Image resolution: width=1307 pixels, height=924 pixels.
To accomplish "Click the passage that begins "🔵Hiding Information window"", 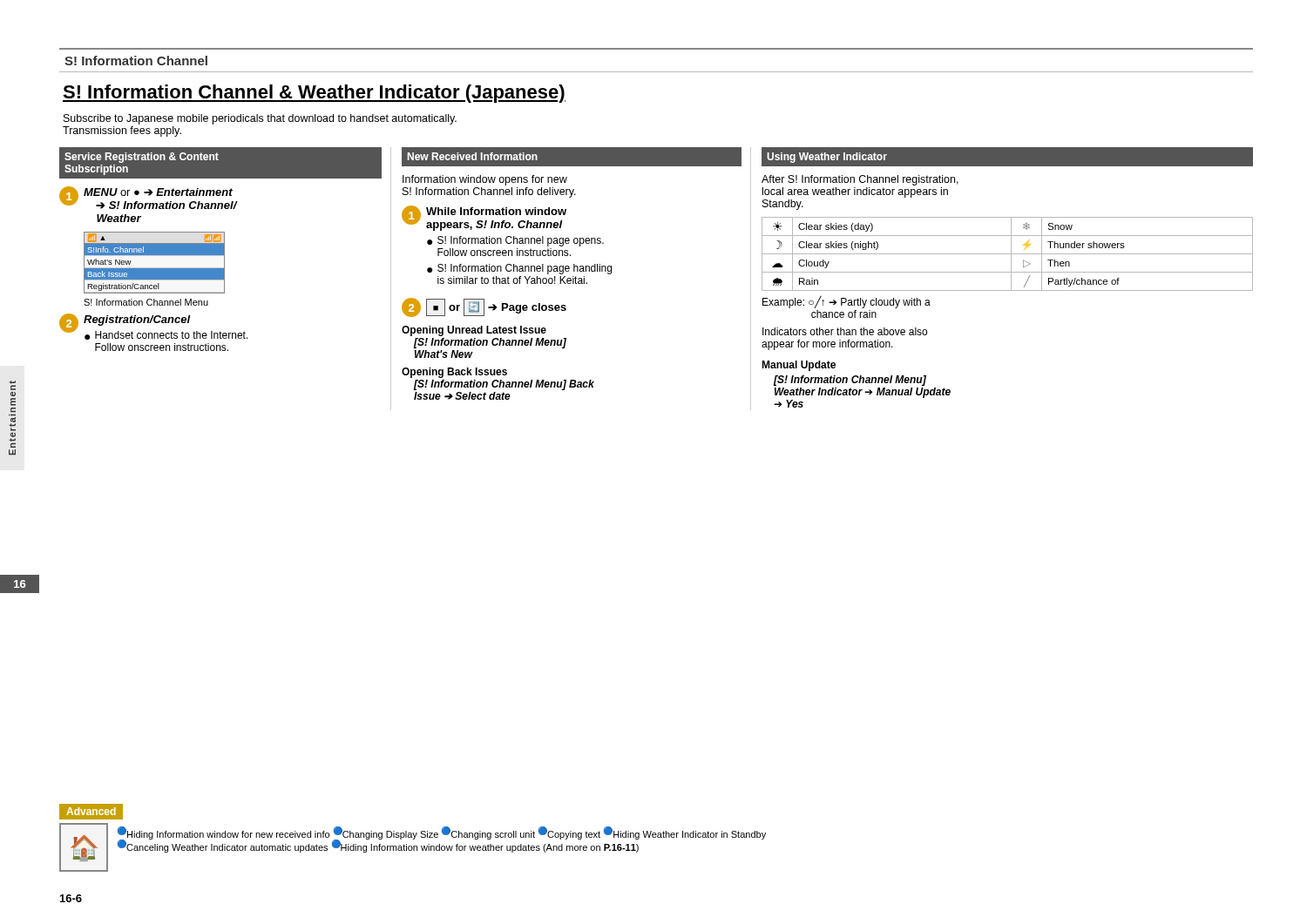I will [x=441, y=839].
